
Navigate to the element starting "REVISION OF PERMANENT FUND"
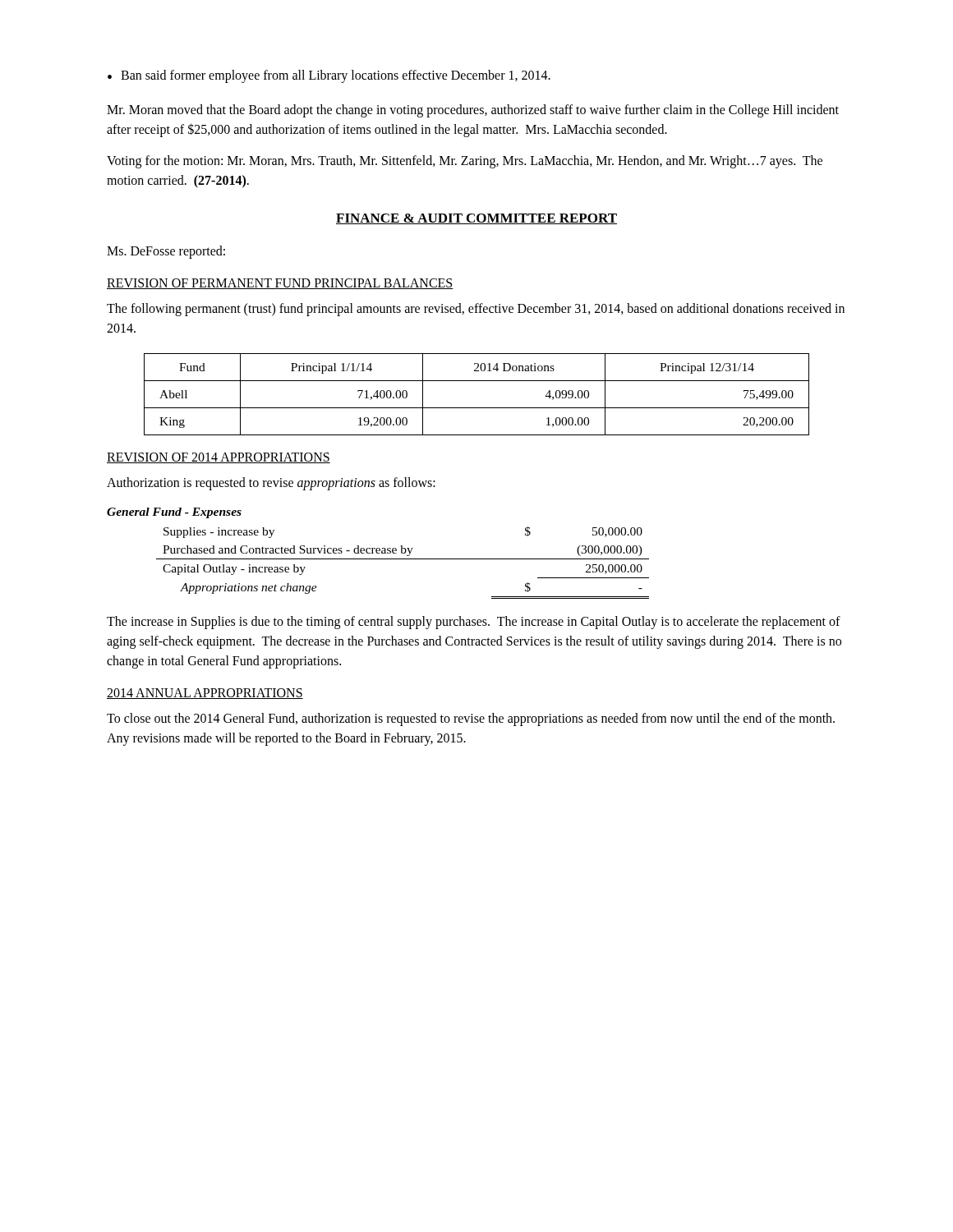click(x=280, y=283)
